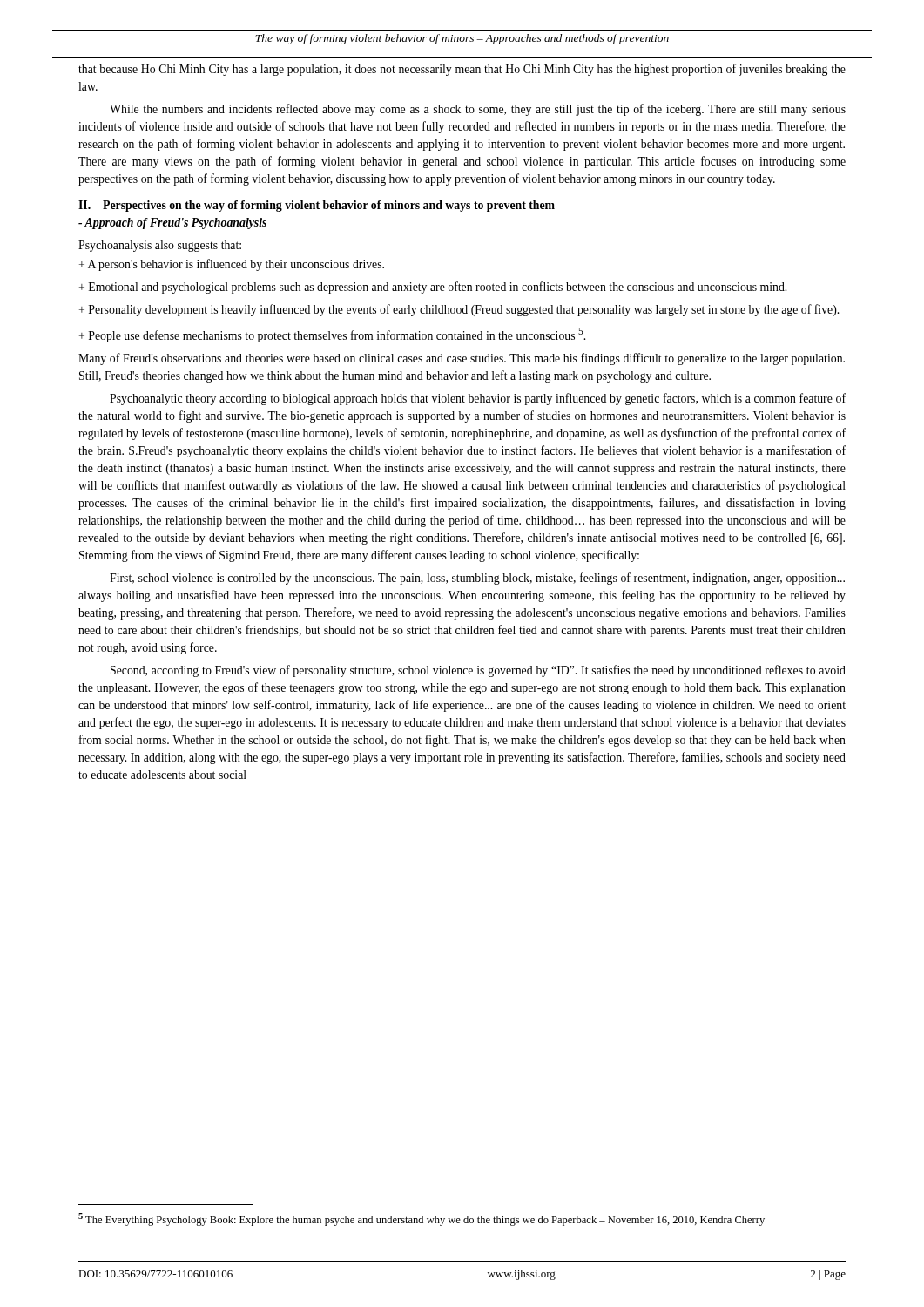
Task: Where is the passage that starts "Second, according to Freud's view of personality"?
Action: click(462, 723)
